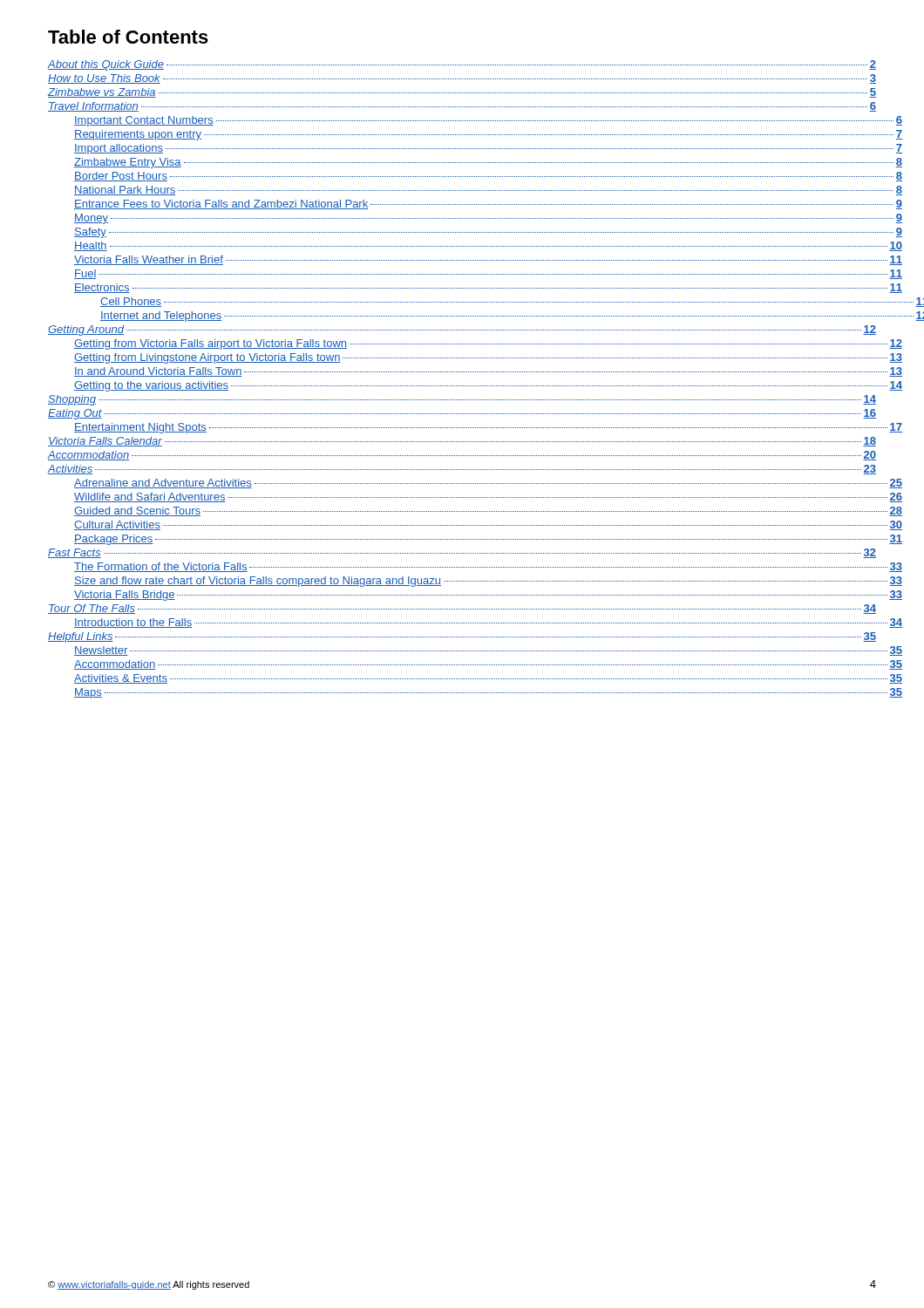The width and height of the screenshot is (924, 1308).
Task: Where does it say "Requirements upon entry 7"?
Action: 488,134
